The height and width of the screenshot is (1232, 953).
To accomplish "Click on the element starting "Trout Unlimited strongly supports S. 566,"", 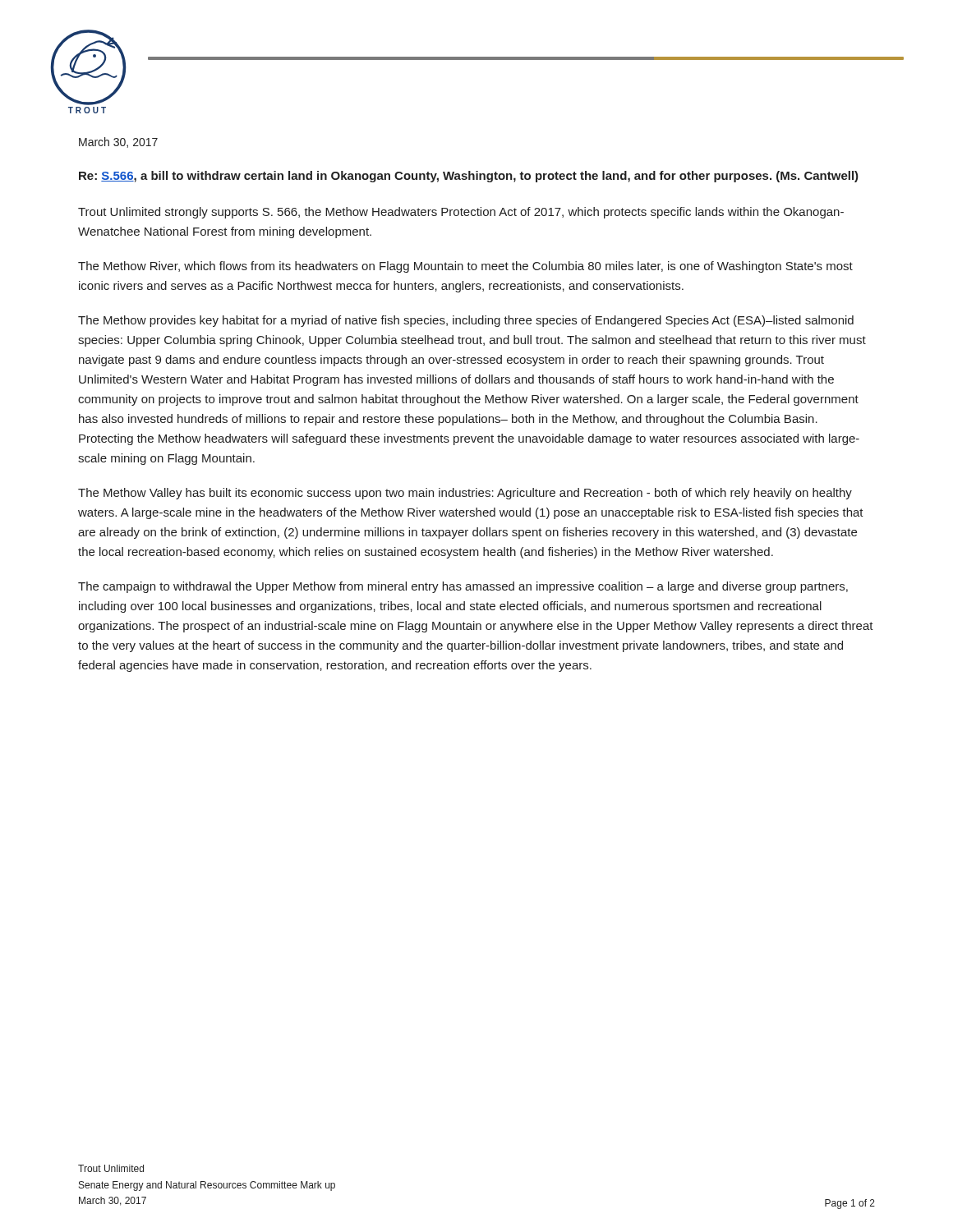I will click(461, 221).
